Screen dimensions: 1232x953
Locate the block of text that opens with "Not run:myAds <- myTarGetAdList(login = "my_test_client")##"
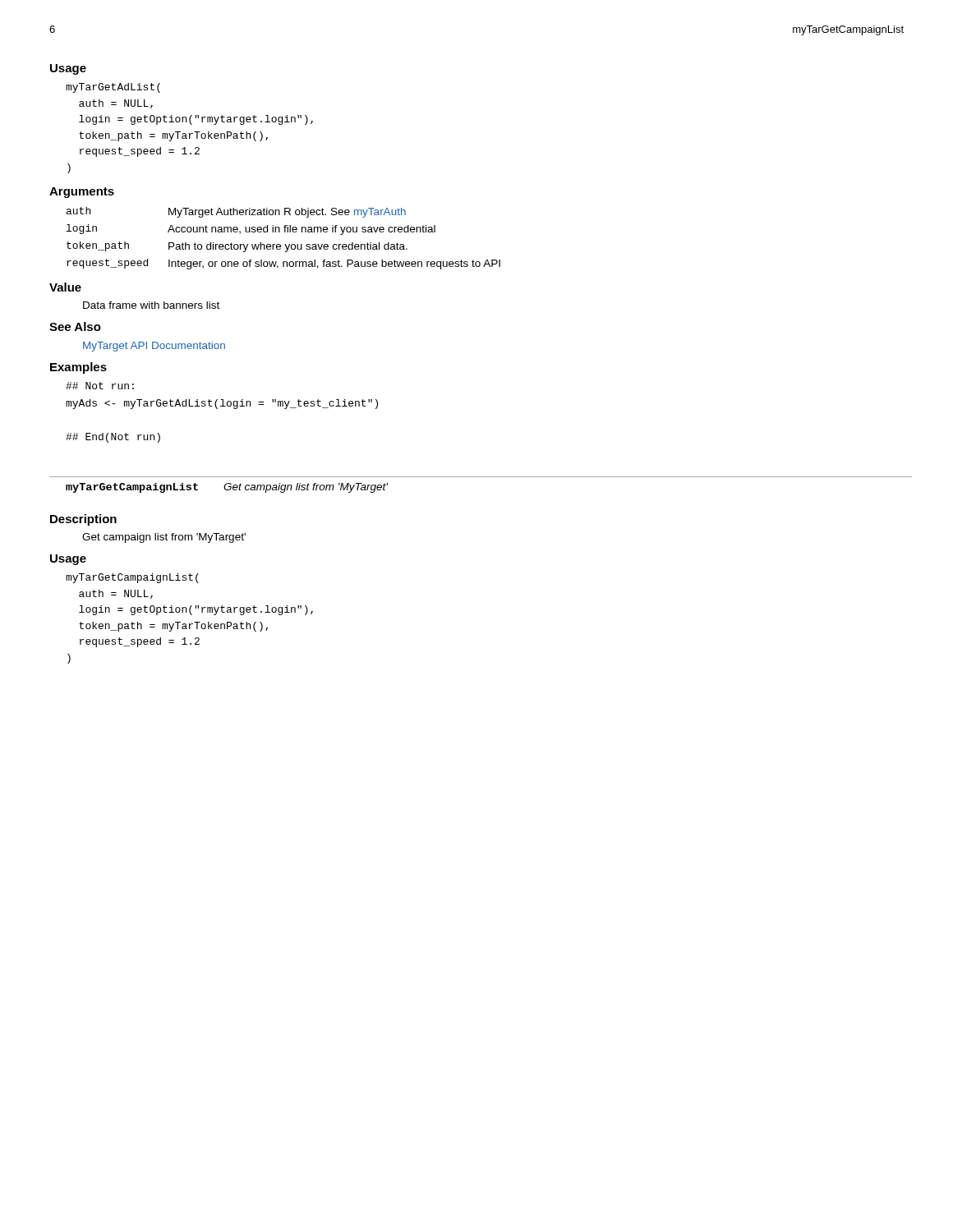[370, 413]
